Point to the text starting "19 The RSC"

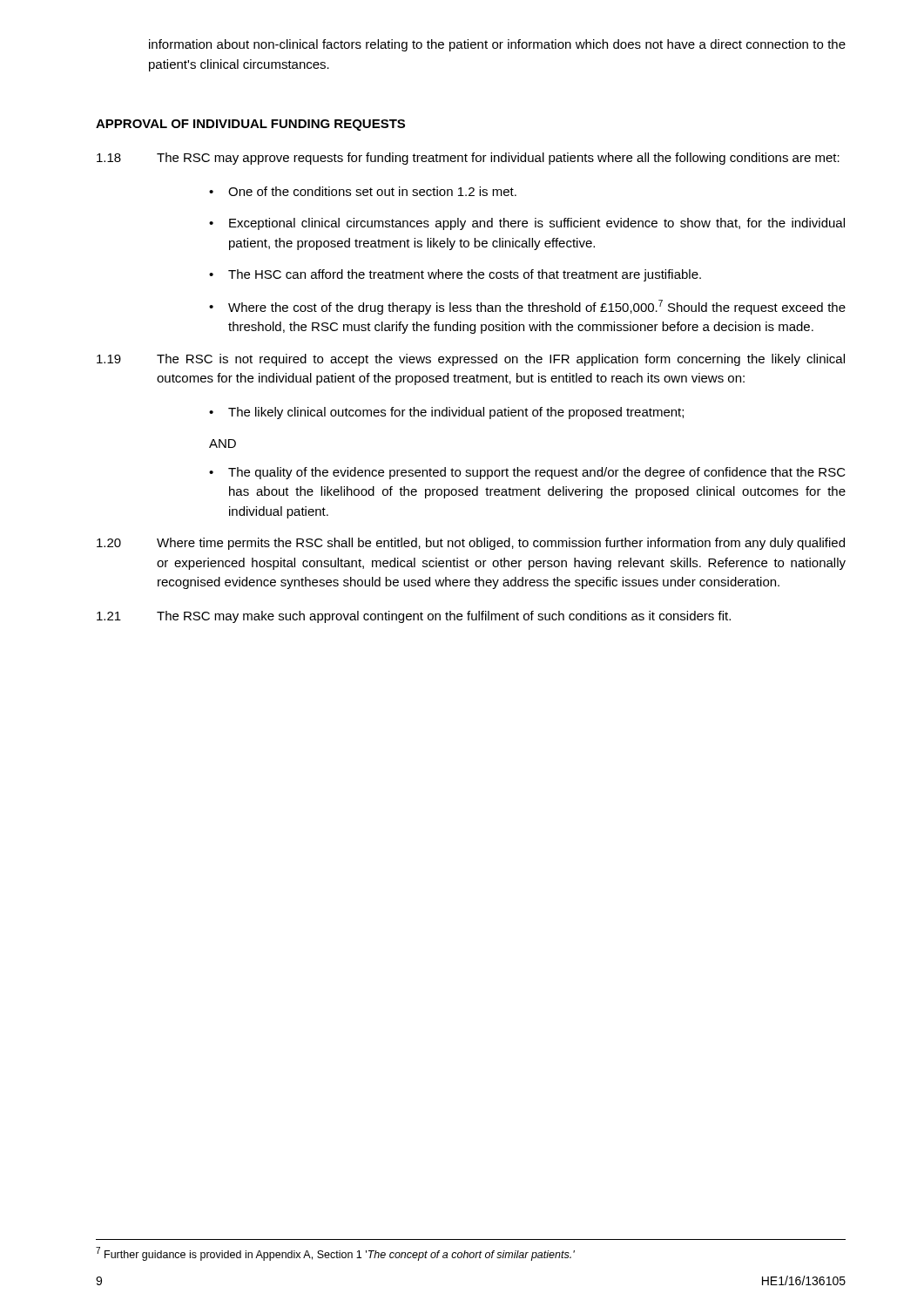(471, 369)
